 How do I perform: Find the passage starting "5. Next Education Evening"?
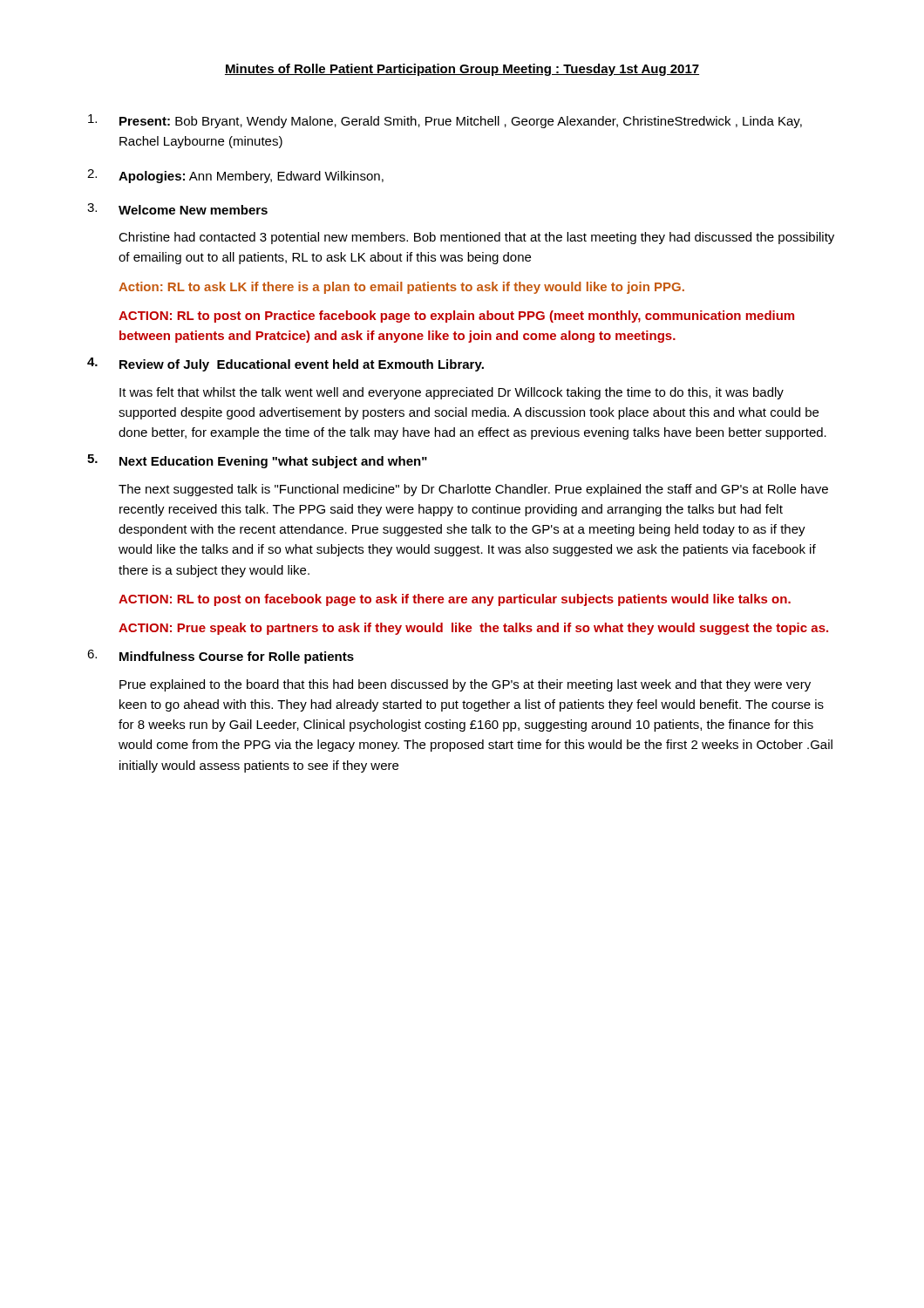[x=257, y=461]
